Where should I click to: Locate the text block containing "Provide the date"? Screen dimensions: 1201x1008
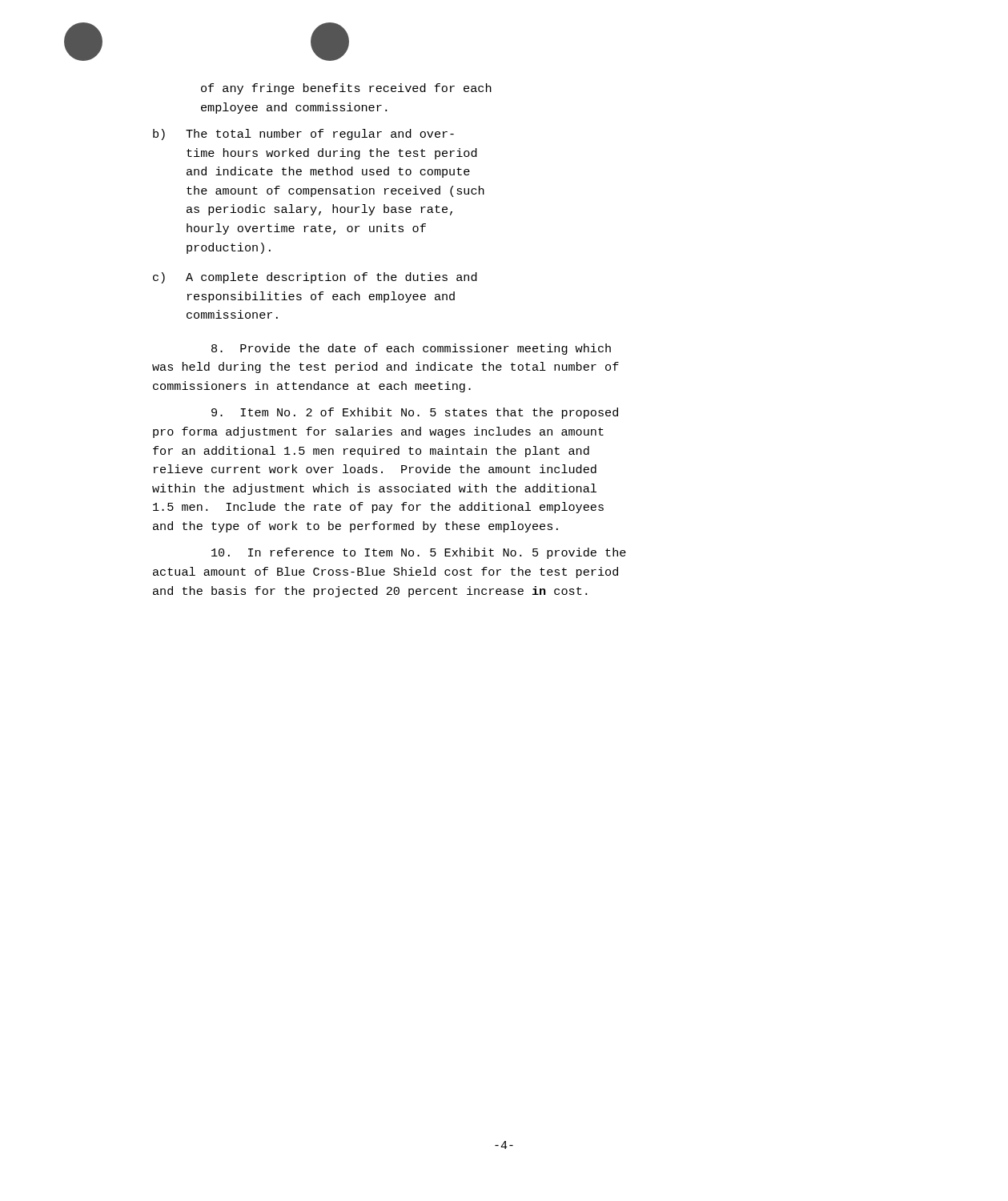(x=386, y=368)
